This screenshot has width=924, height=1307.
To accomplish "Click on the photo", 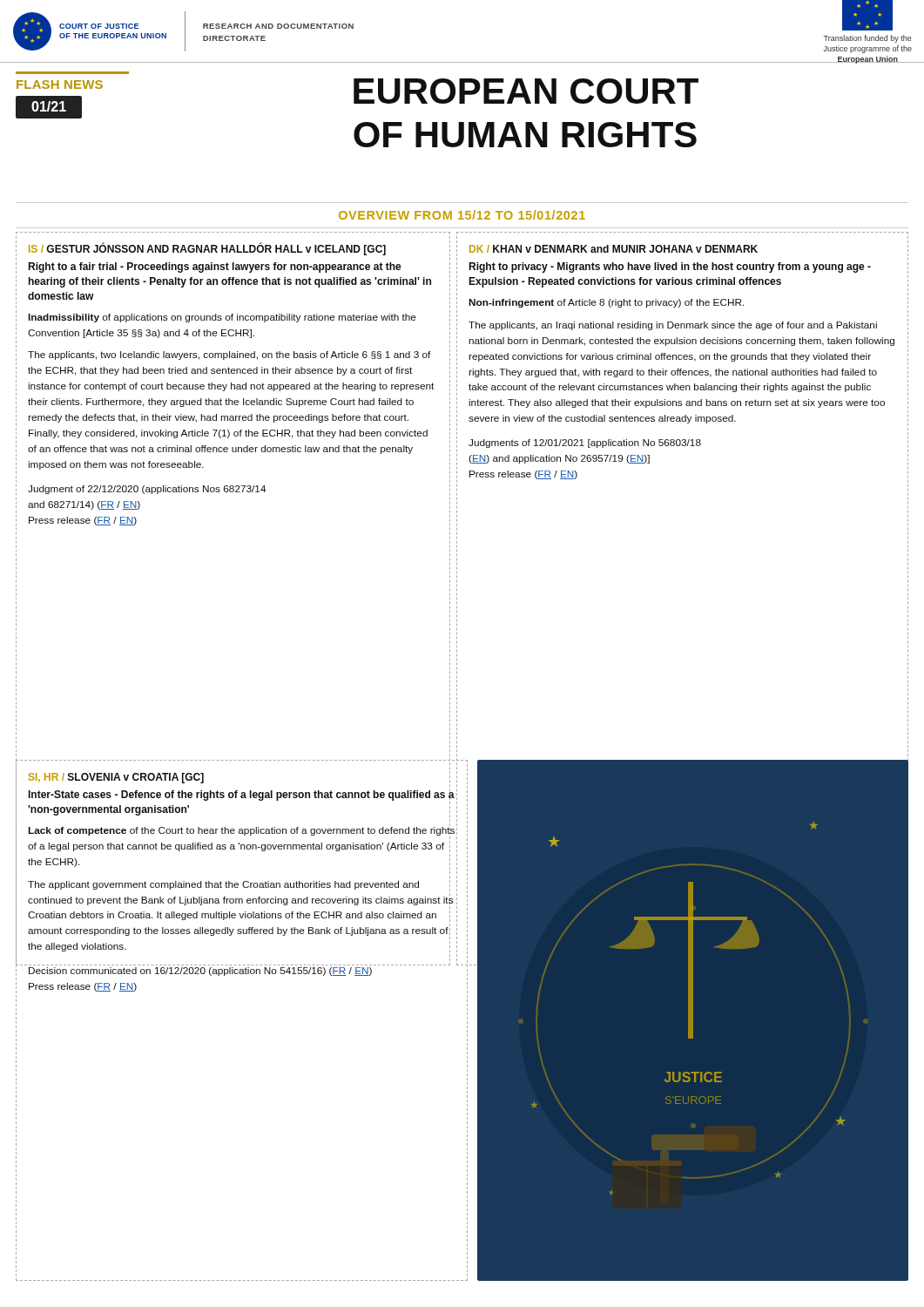I will pyautogui.click(x=693, y=1020).
